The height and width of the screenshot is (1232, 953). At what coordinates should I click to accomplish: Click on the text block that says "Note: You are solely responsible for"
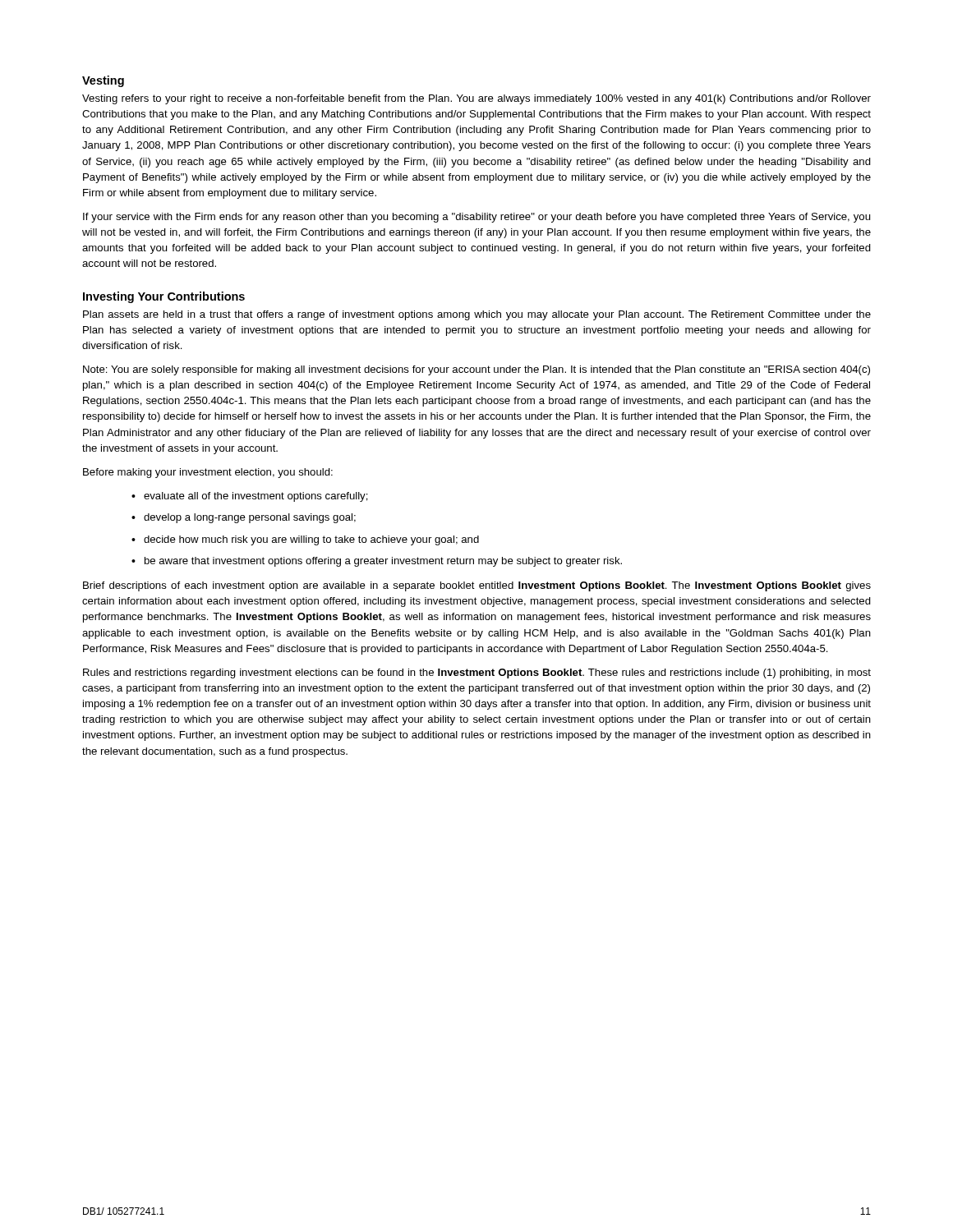coord(476,408)
